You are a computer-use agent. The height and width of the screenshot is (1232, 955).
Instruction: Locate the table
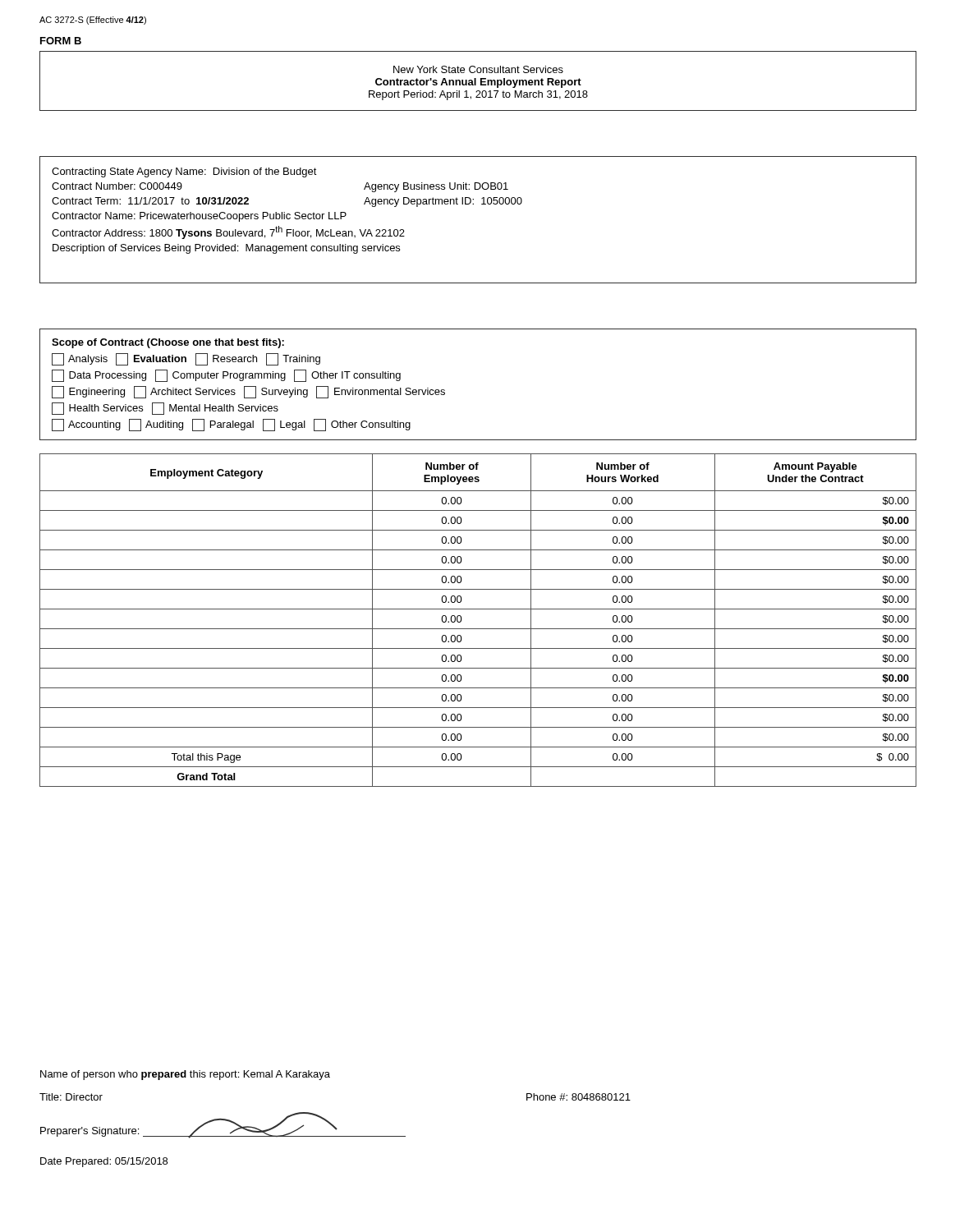click(x=478, y=620)
